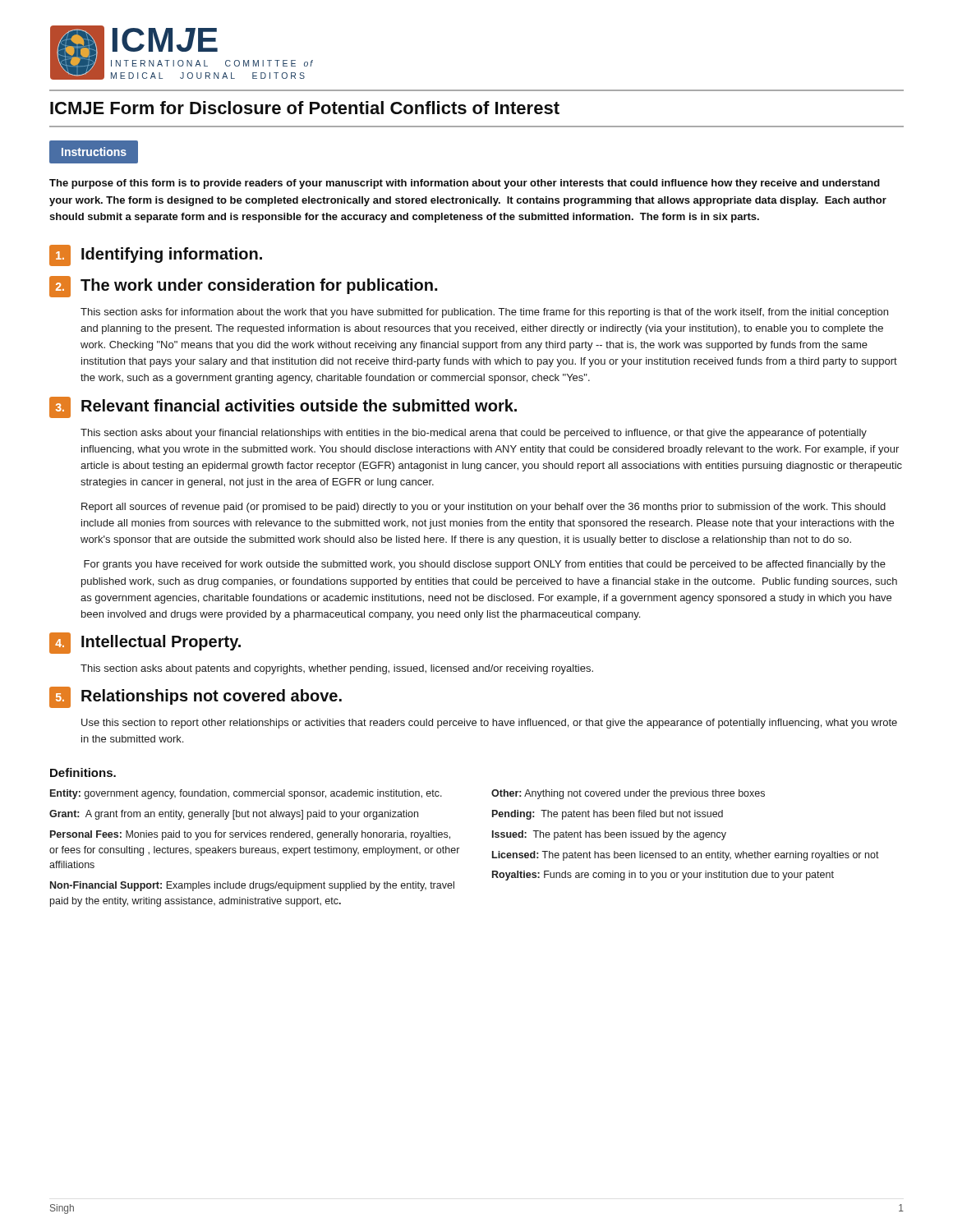Locate the text block that reads "Entity: government agency,"
Viewport: 953px width, 1232px height.
(407, 794)
